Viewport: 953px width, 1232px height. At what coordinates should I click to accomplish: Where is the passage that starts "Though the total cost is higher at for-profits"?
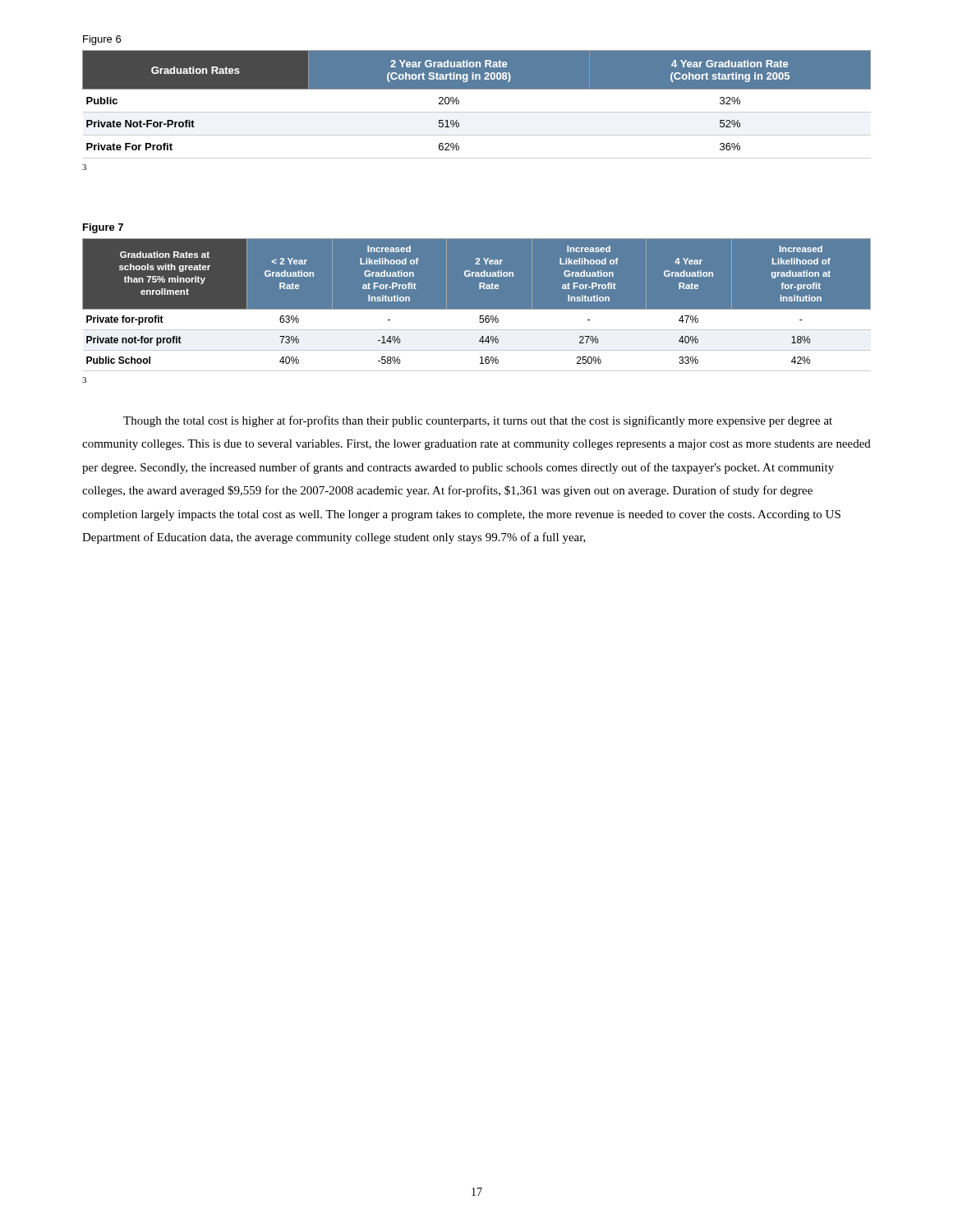(476, 479)
